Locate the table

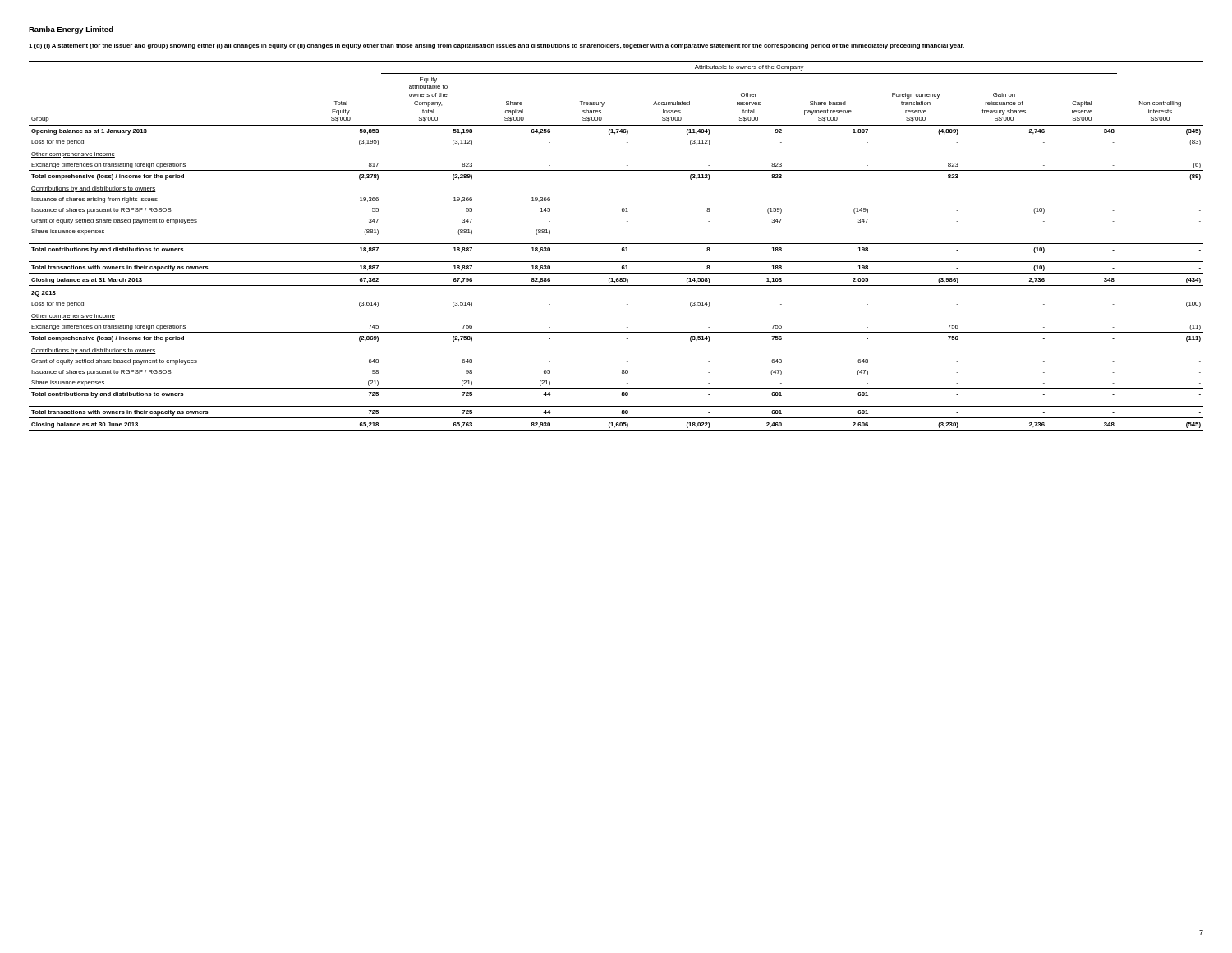pyautogui.click(x=616, y=246)
